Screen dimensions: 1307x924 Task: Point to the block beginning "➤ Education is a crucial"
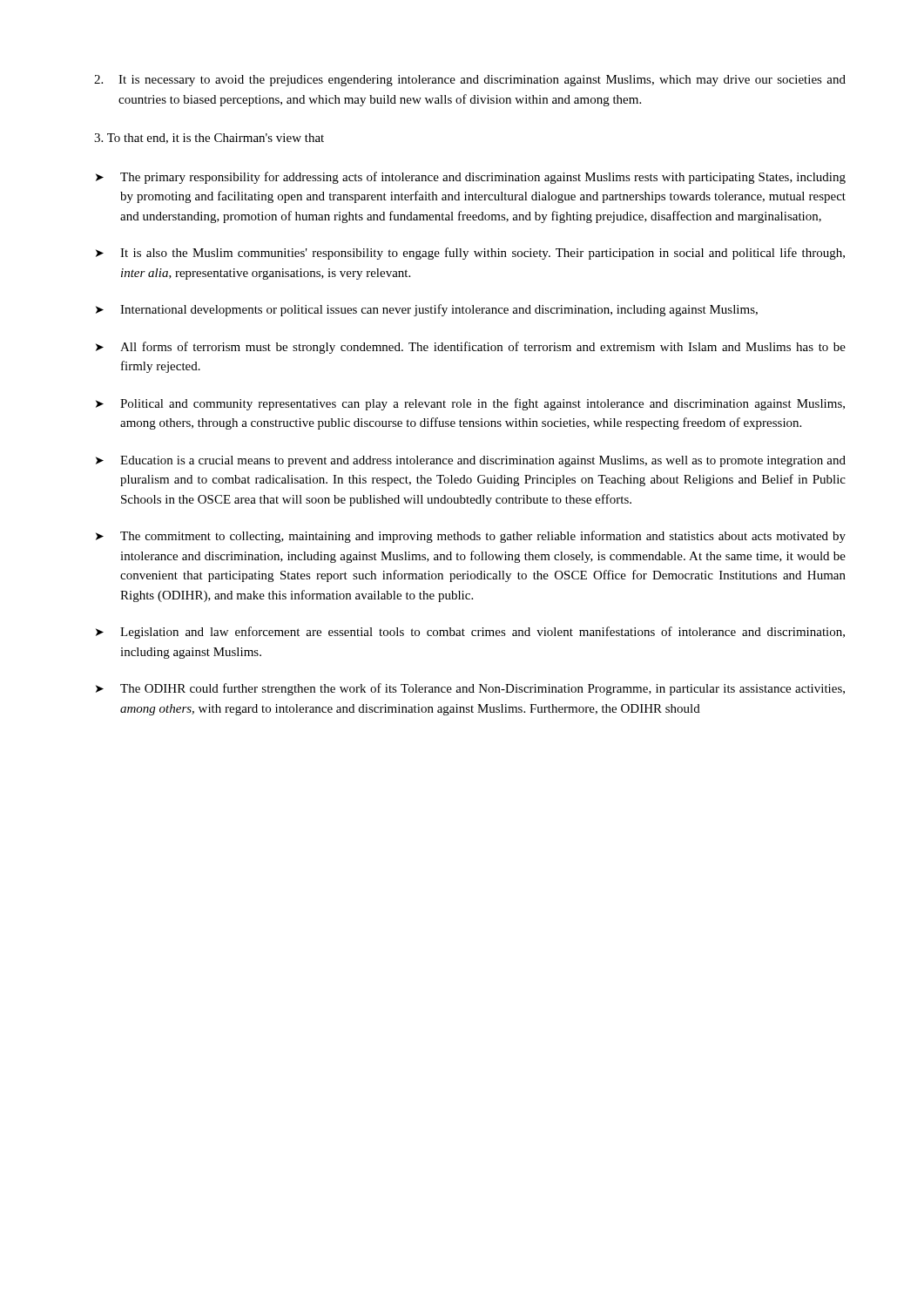click(470, 479)
